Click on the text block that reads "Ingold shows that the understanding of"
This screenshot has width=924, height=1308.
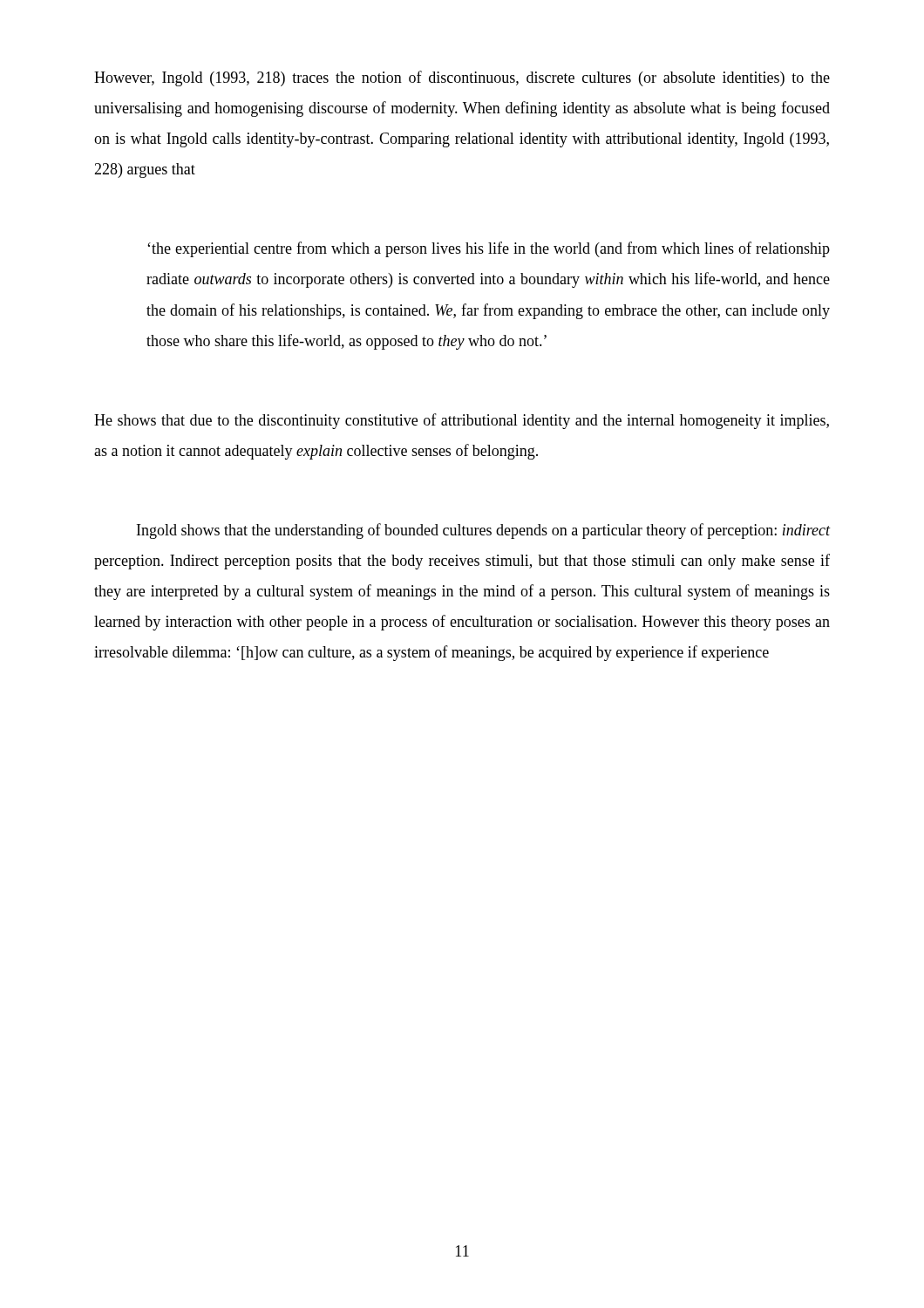pyautogui.click(x=462, y=592)
